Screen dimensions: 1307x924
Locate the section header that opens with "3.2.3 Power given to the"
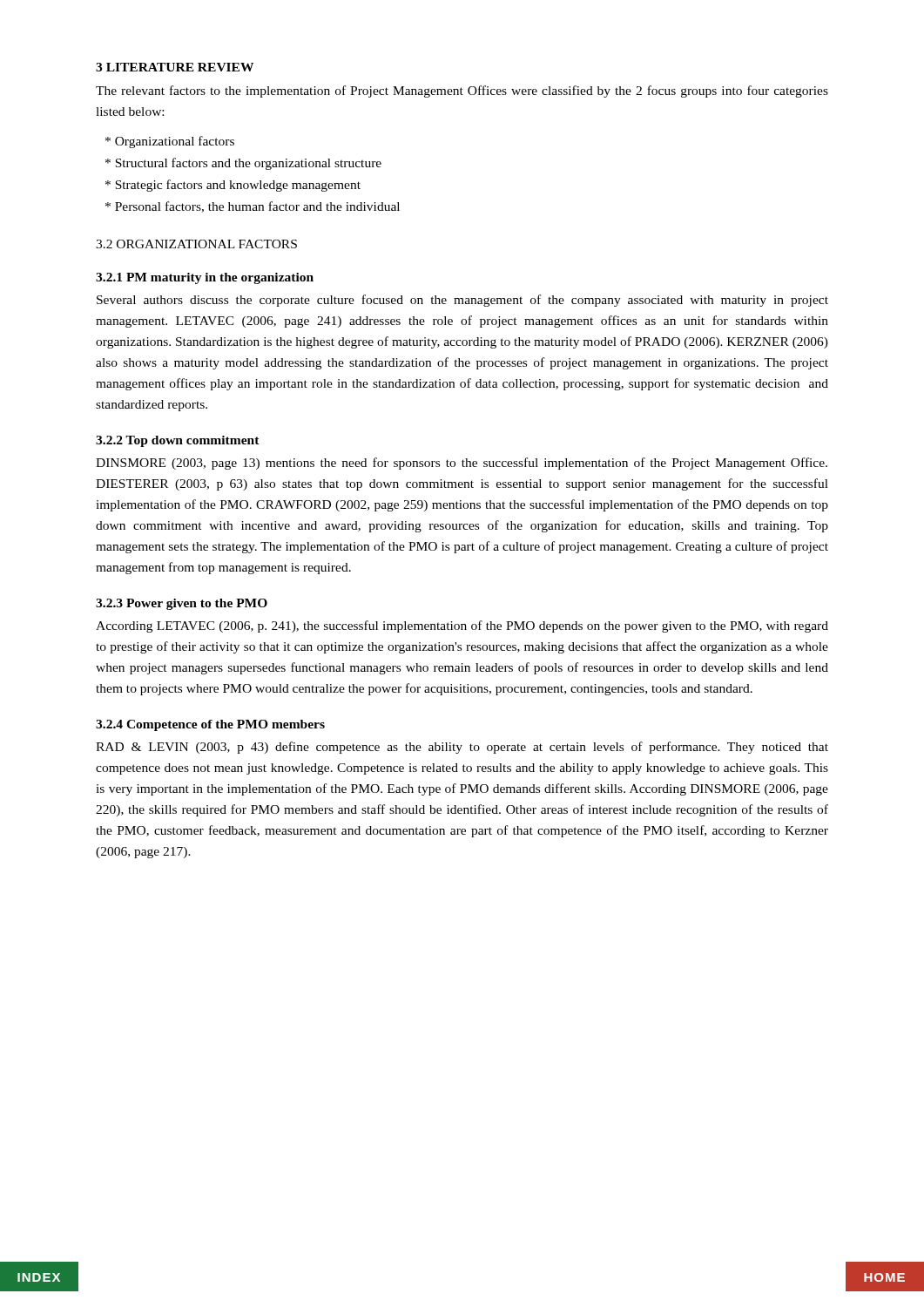pos(182,603)
